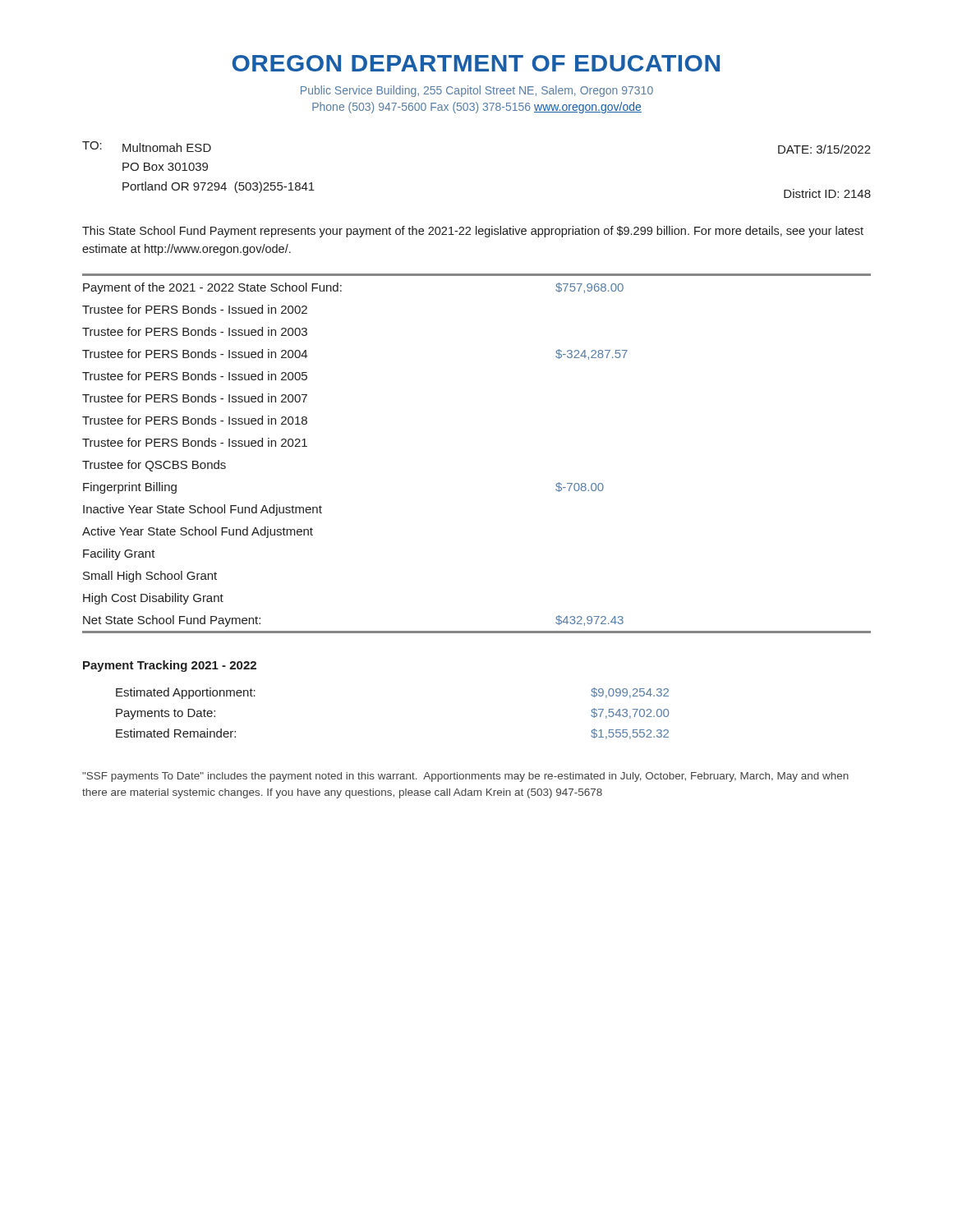This screenshot has height=1232, width=953.
Task: Locate the block of text that opens with "Public Service Building, 255 Capitol Street NE,"
Action: coord(476,90)
